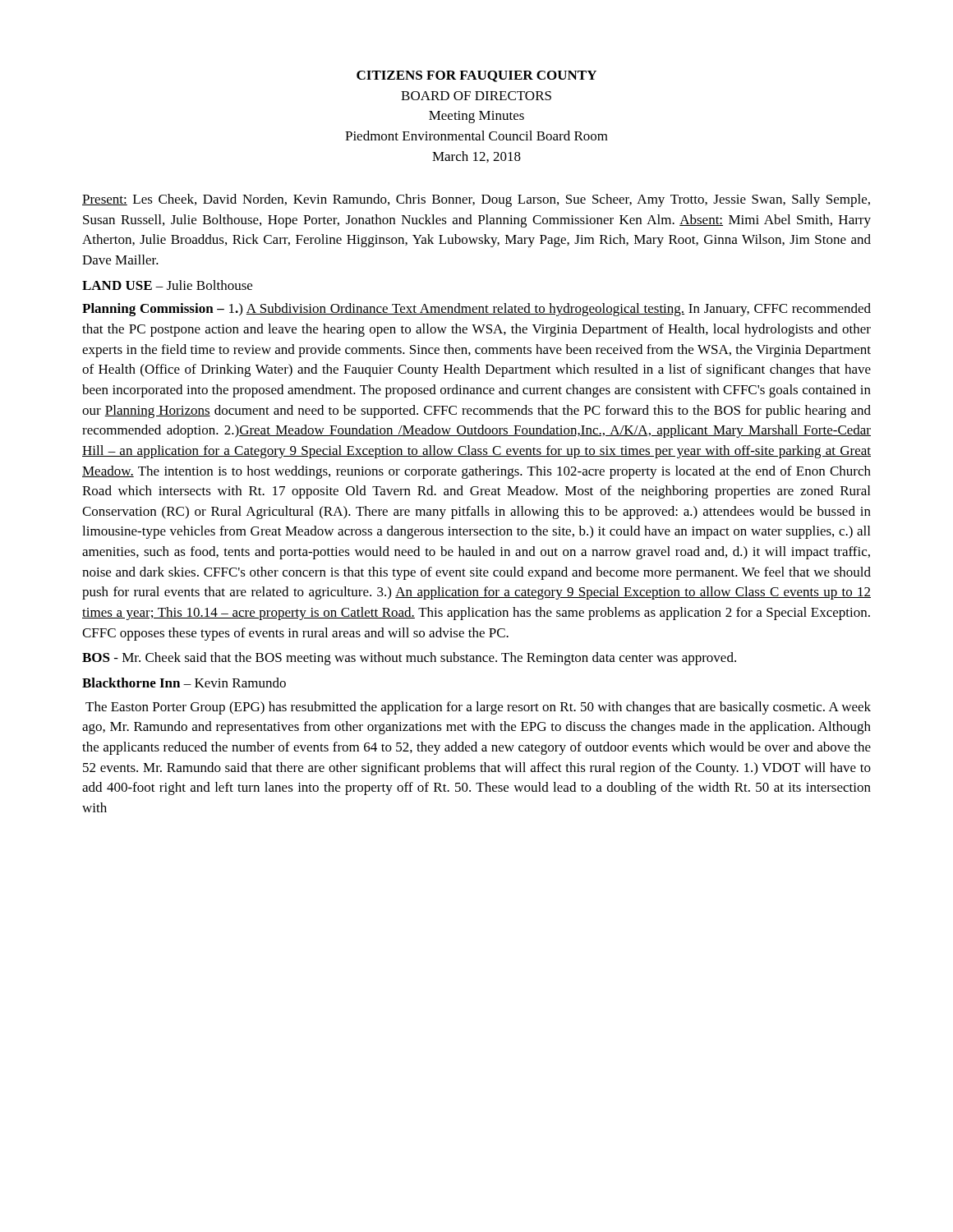Locate the region starting "LAND USE – Julie Bolthouse"
953x1232 pixels.
[168, 285]
